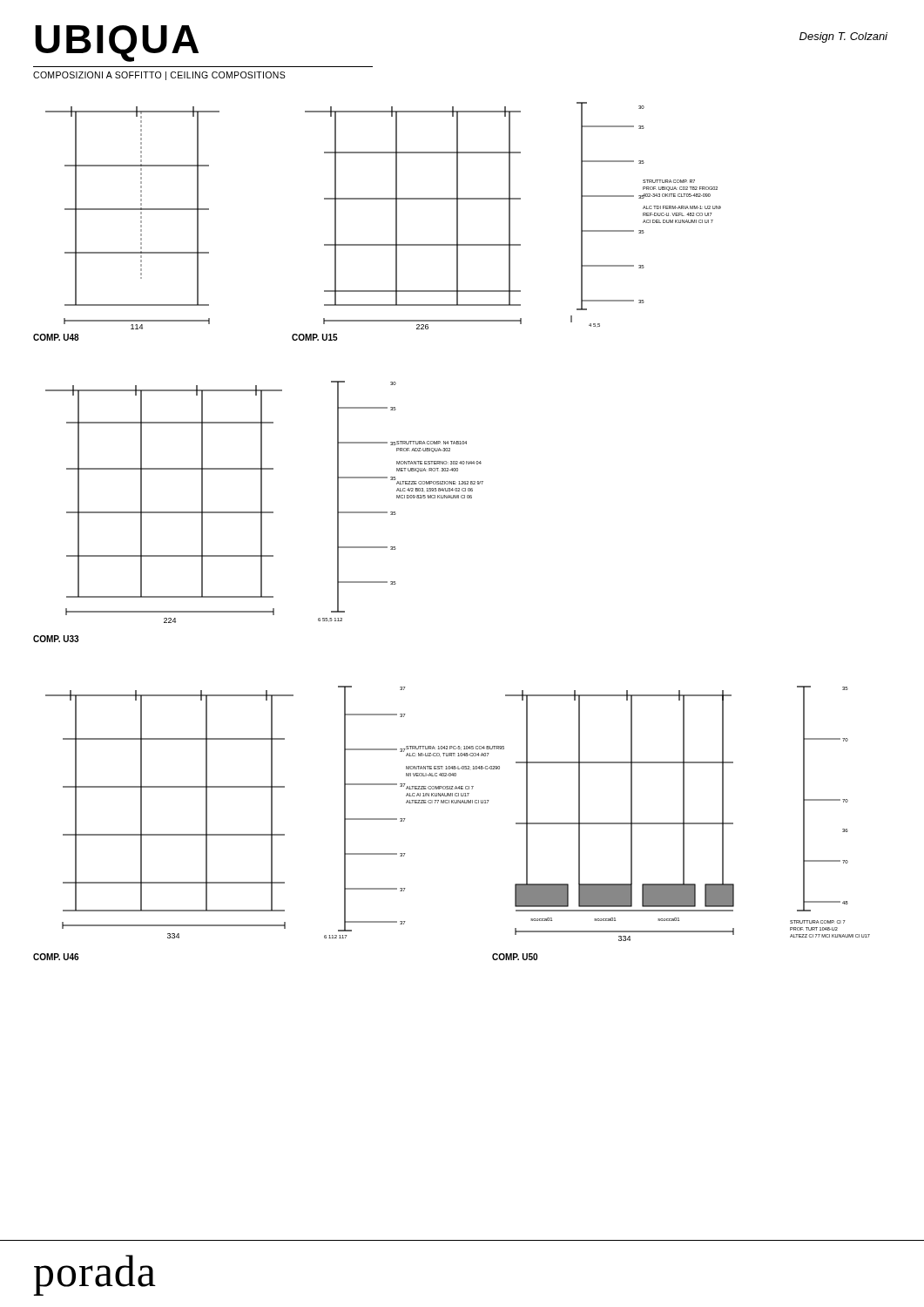Screen dimensions: 1307x924
Task: Where does it say "COMPOSIZIONI A SOFFITTO | CEILING COMPOSITIONS"?
Action: pyautogui.click(x=159, y=75)
